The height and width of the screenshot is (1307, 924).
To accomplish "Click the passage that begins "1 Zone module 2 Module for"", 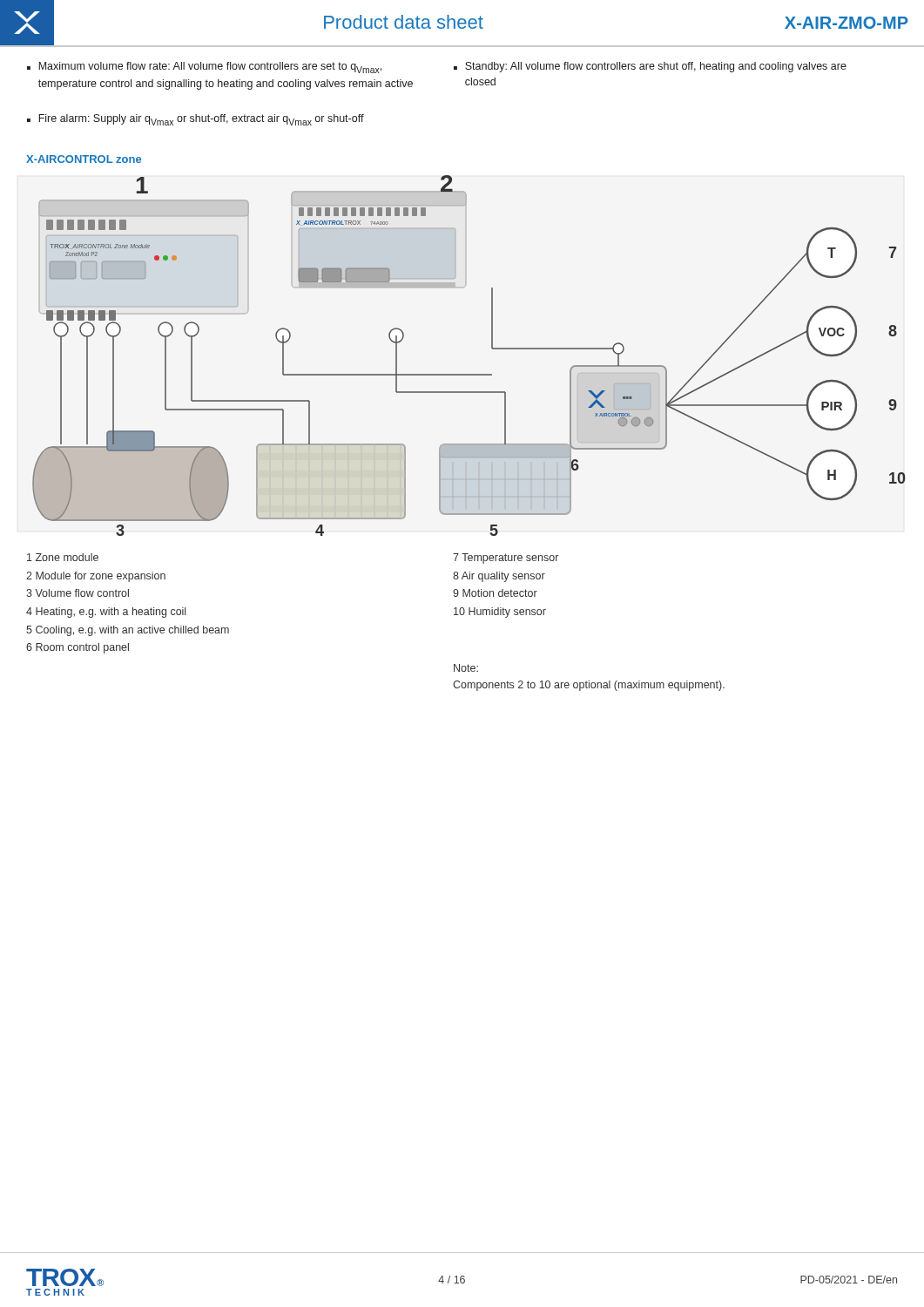I will 128,603.
